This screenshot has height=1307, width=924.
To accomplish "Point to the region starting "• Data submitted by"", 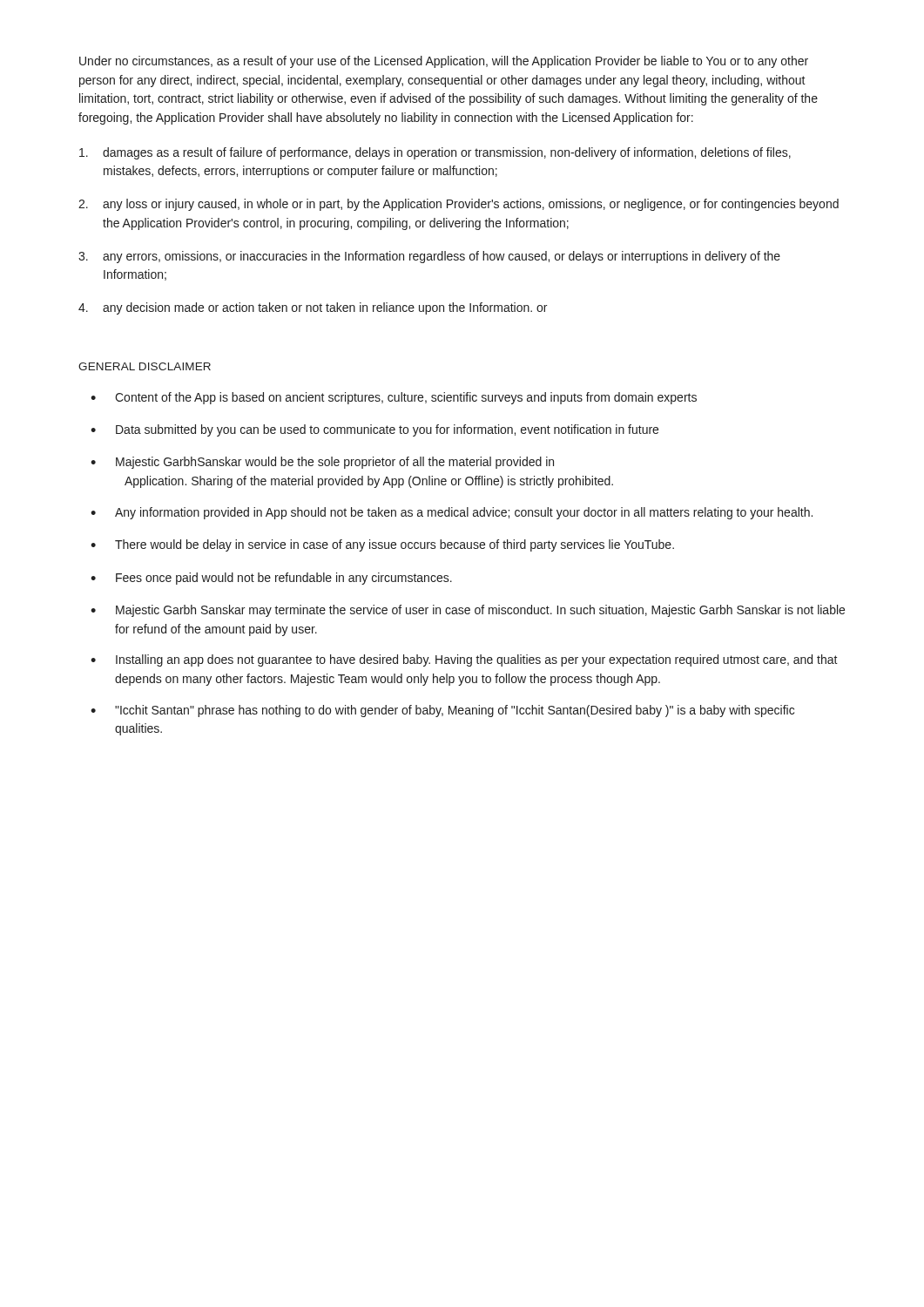I will 462,431.
